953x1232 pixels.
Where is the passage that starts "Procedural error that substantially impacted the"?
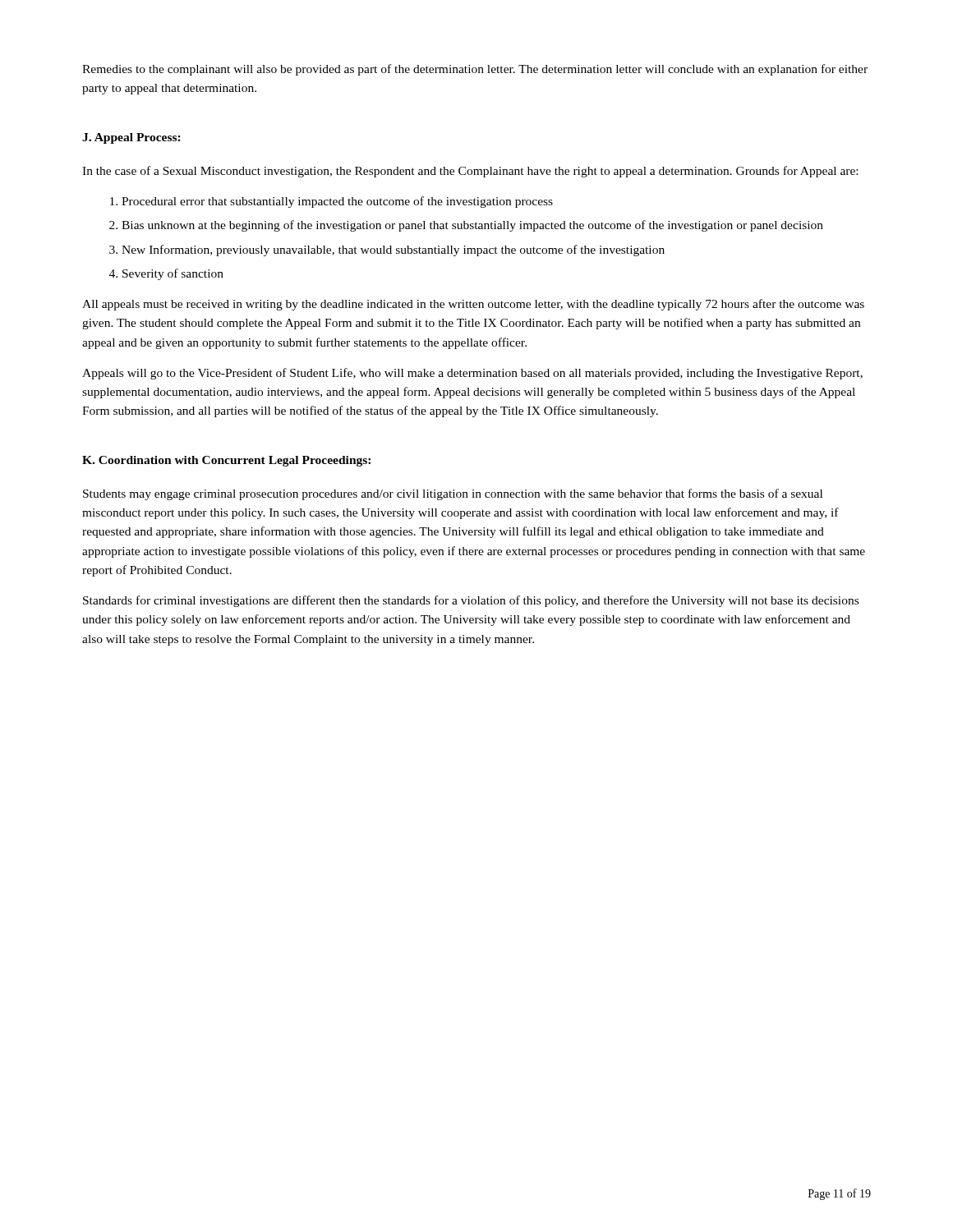tap(496, 201)
